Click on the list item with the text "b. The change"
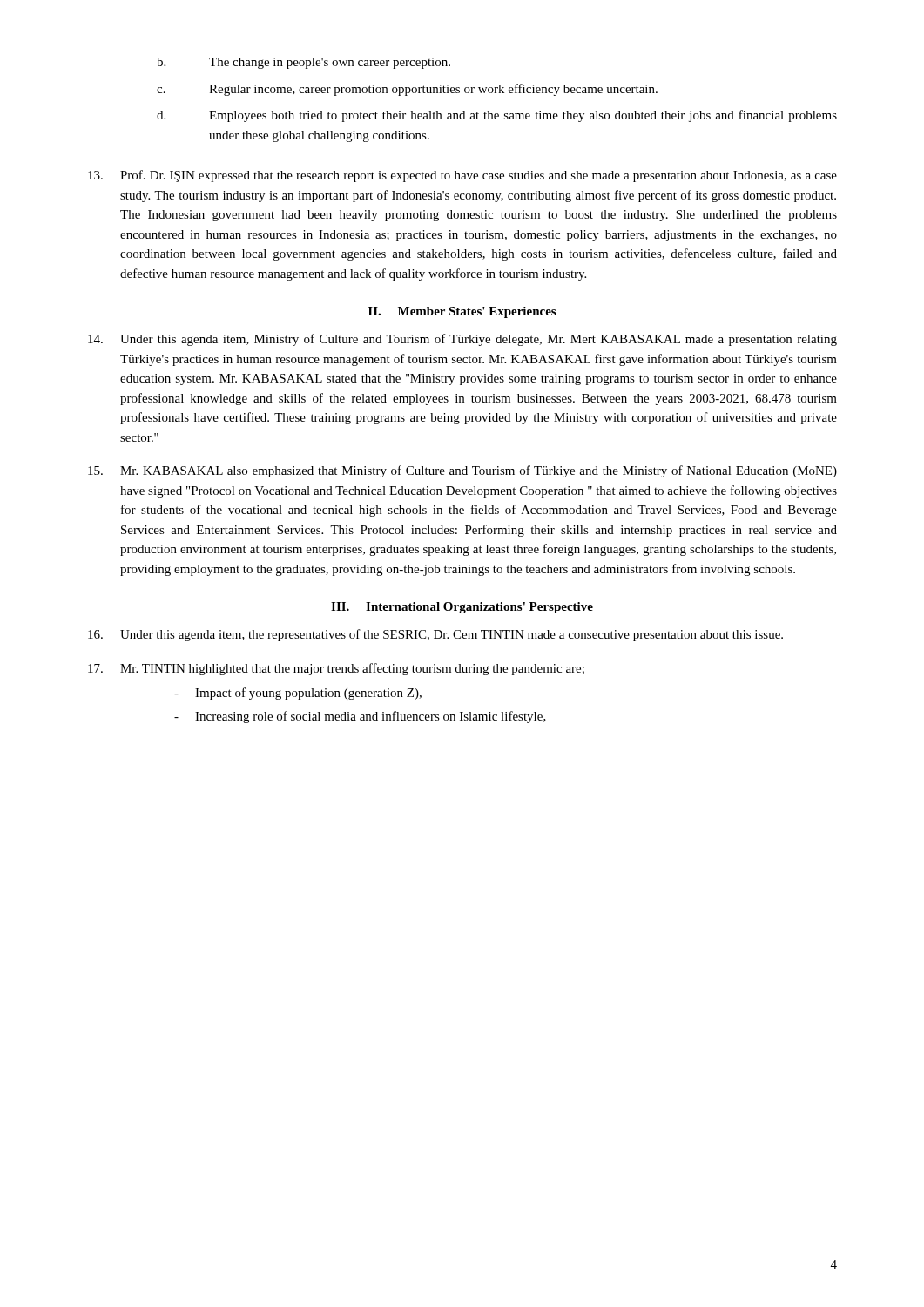Viewport: 924px width, 1307px height. tap(304, 63)
